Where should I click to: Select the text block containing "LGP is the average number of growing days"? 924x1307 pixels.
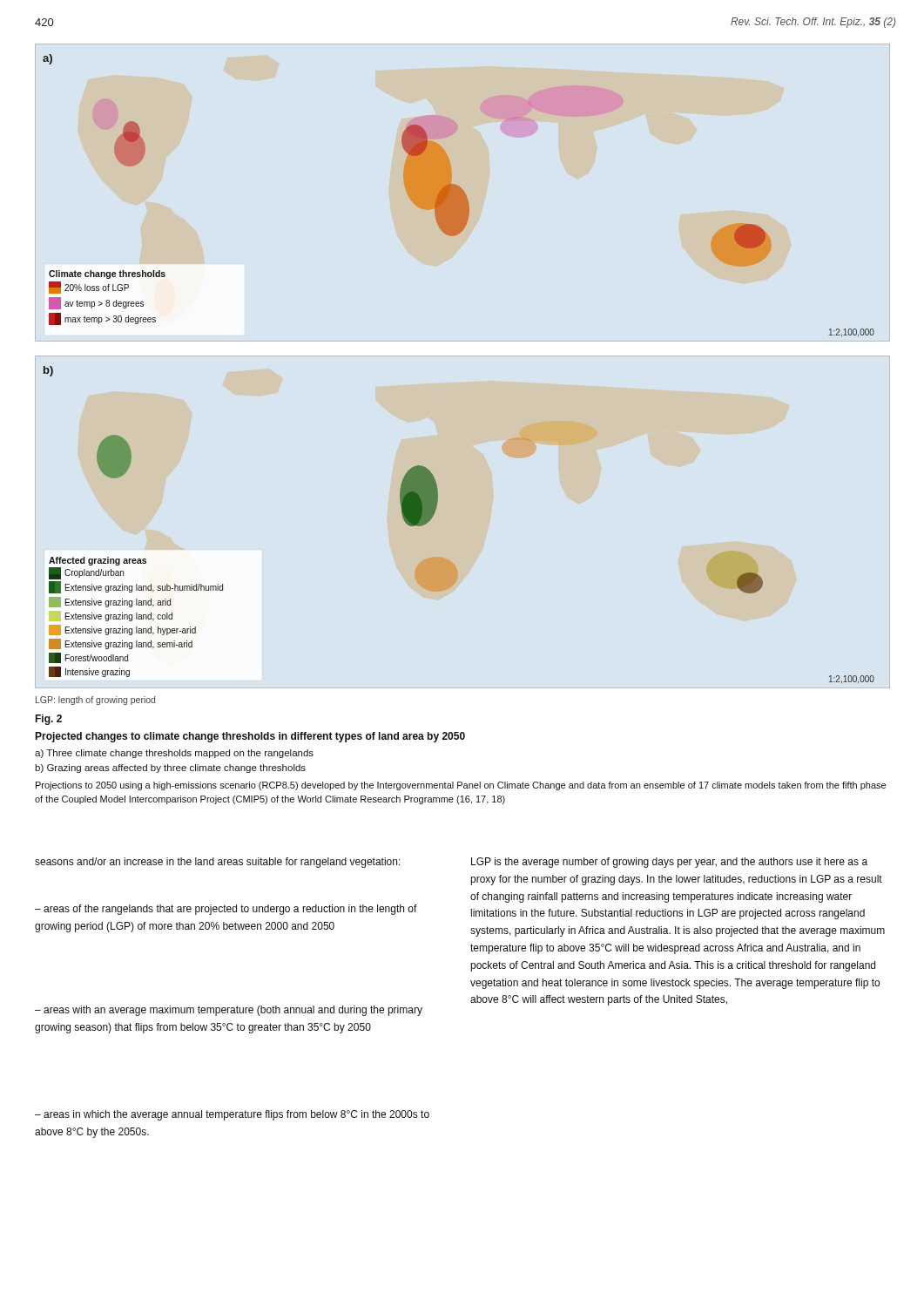678,931
